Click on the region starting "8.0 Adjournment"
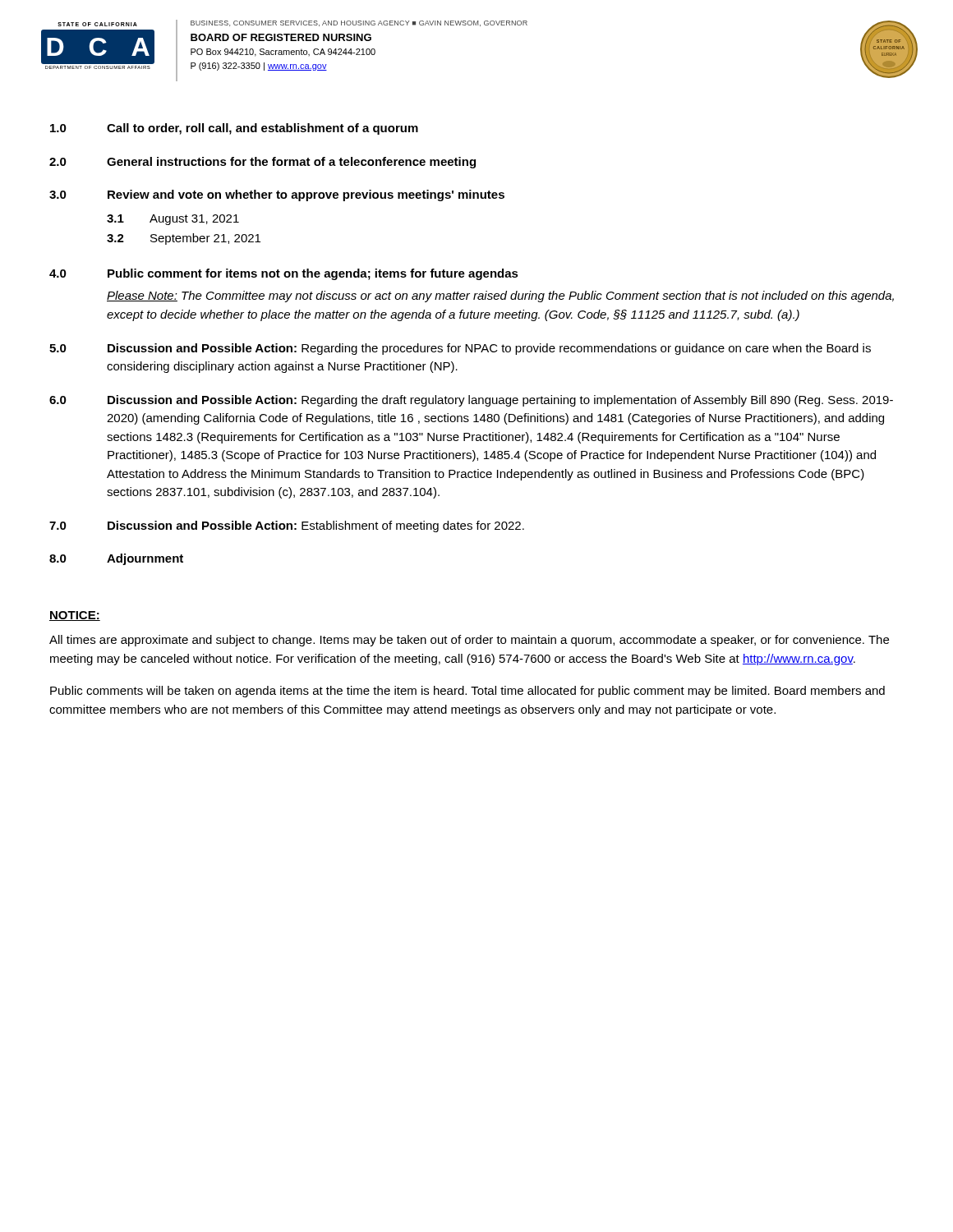Viewport: 953px width, 1232px height. pyautogui.click(x=116, y=559)
